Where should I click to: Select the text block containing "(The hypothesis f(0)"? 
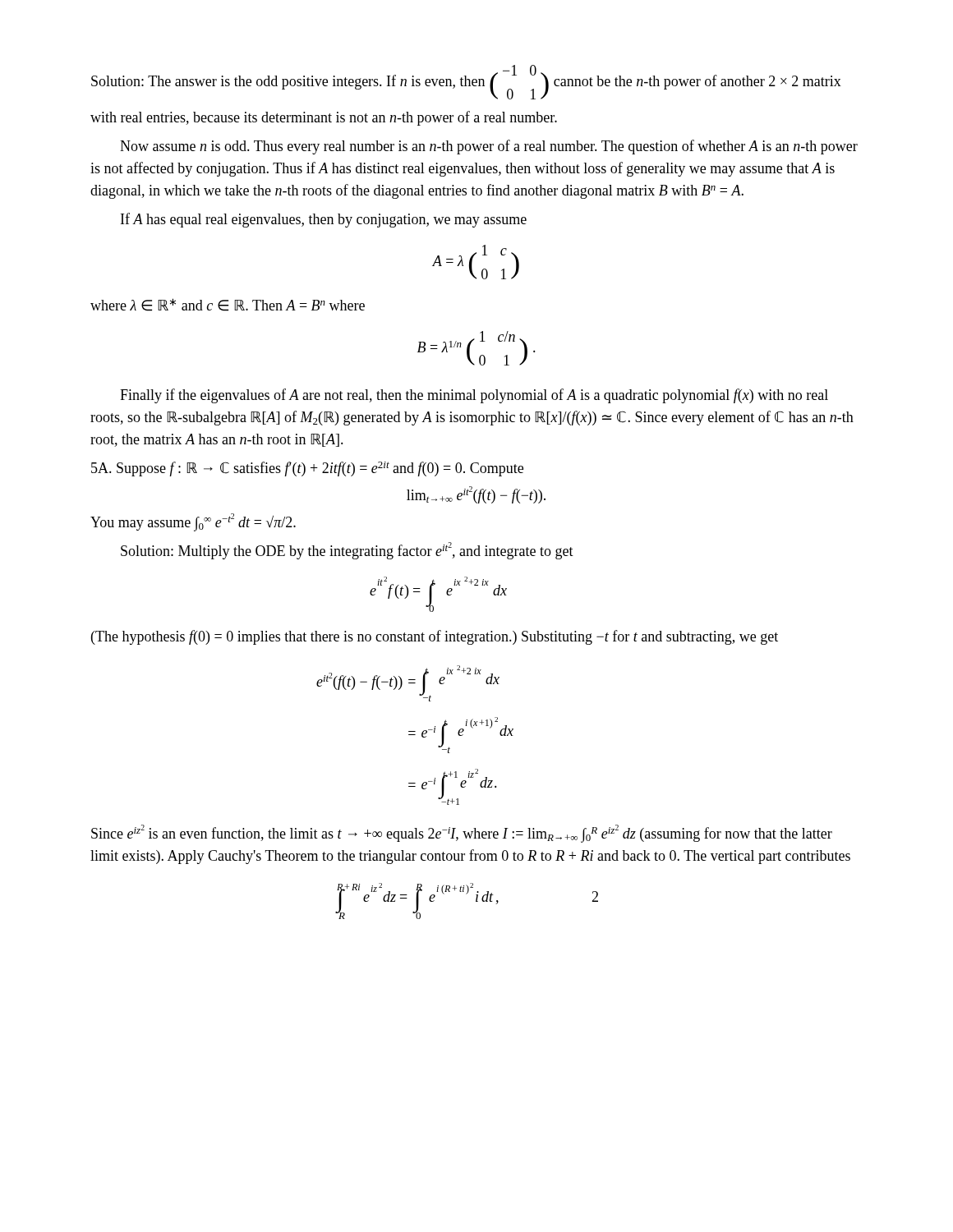coord(476,637)
